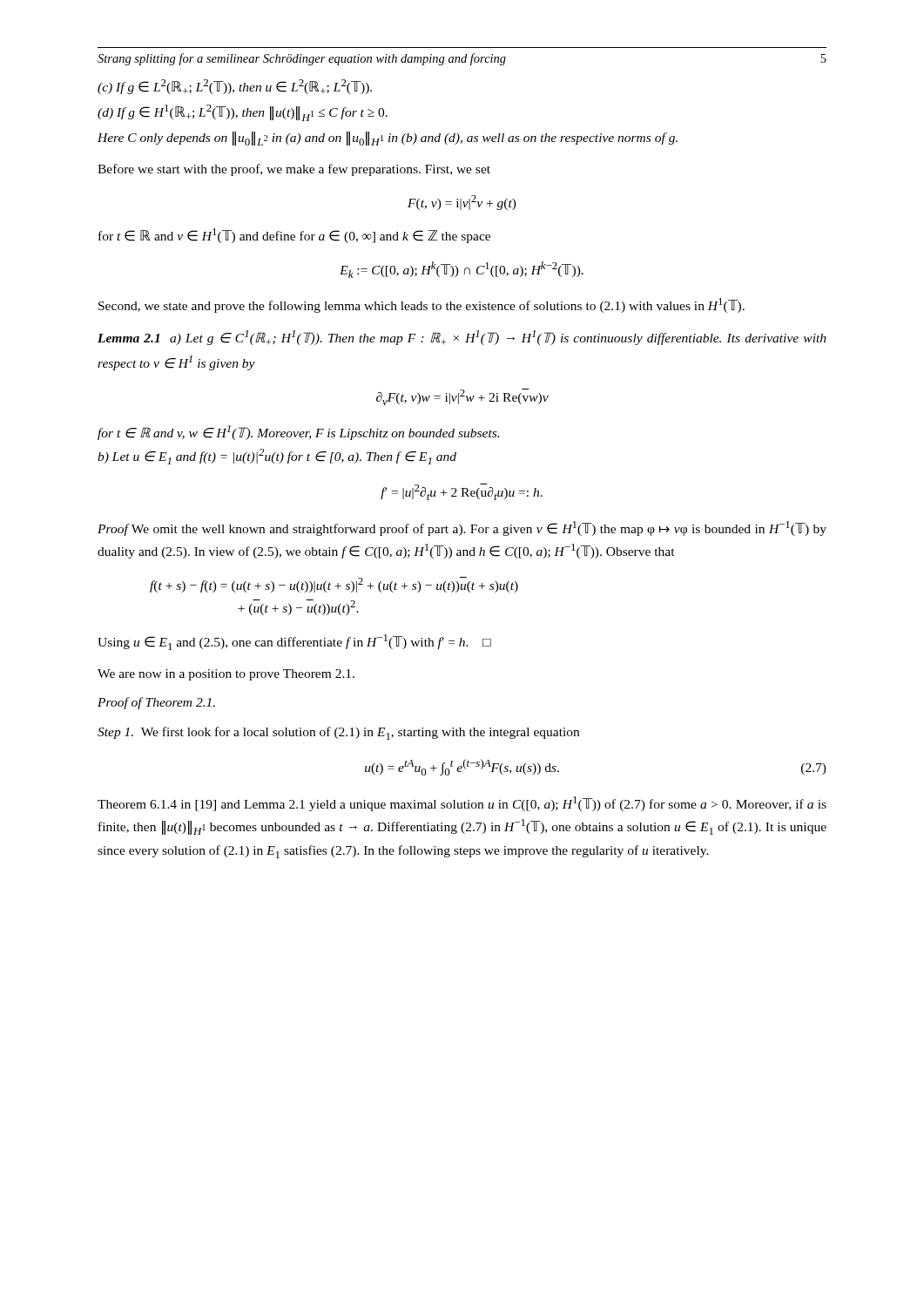Viewport: 924px width, 1307px height.
Task: Click on the element starting "Using u ∈ E1 and (2.5), one"
Action: [x=462, y=642]
